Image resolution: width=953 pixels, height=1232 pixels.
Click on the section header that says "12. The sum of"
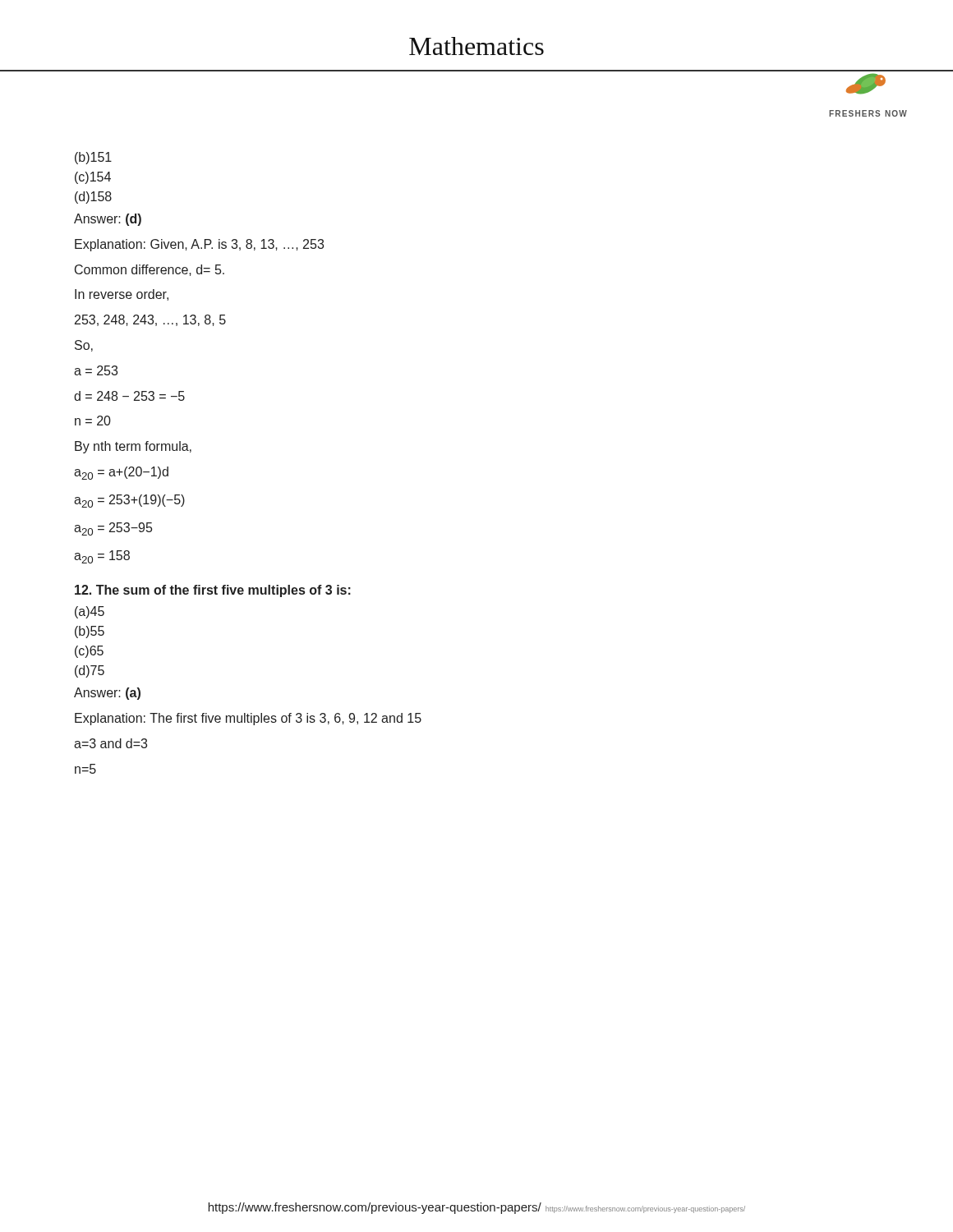pyautogui.click(x=213, y=590)
